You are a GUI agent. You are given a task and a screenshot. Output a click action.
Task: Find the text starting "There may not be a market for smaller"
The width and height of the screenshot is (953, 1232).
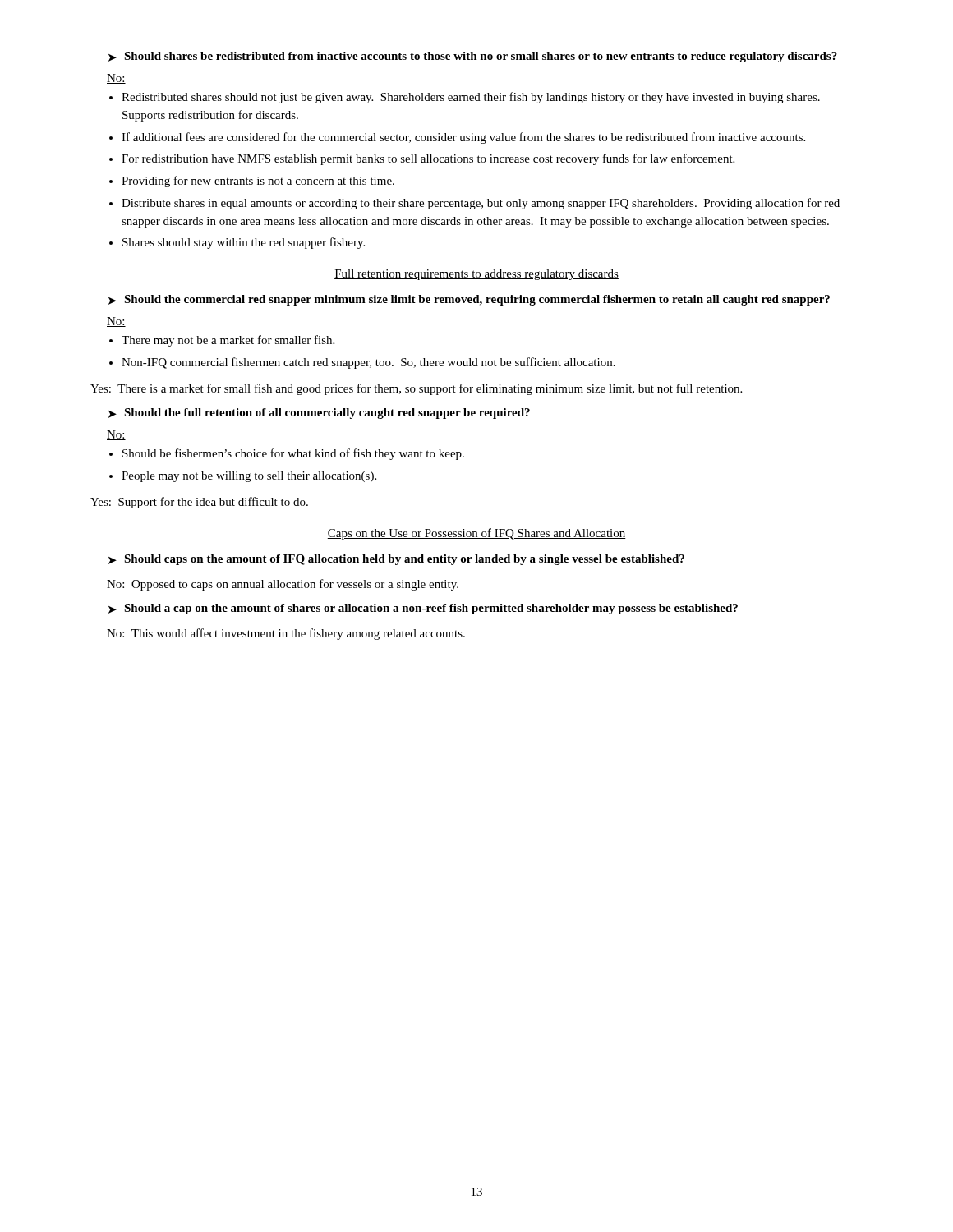(229, 340)
